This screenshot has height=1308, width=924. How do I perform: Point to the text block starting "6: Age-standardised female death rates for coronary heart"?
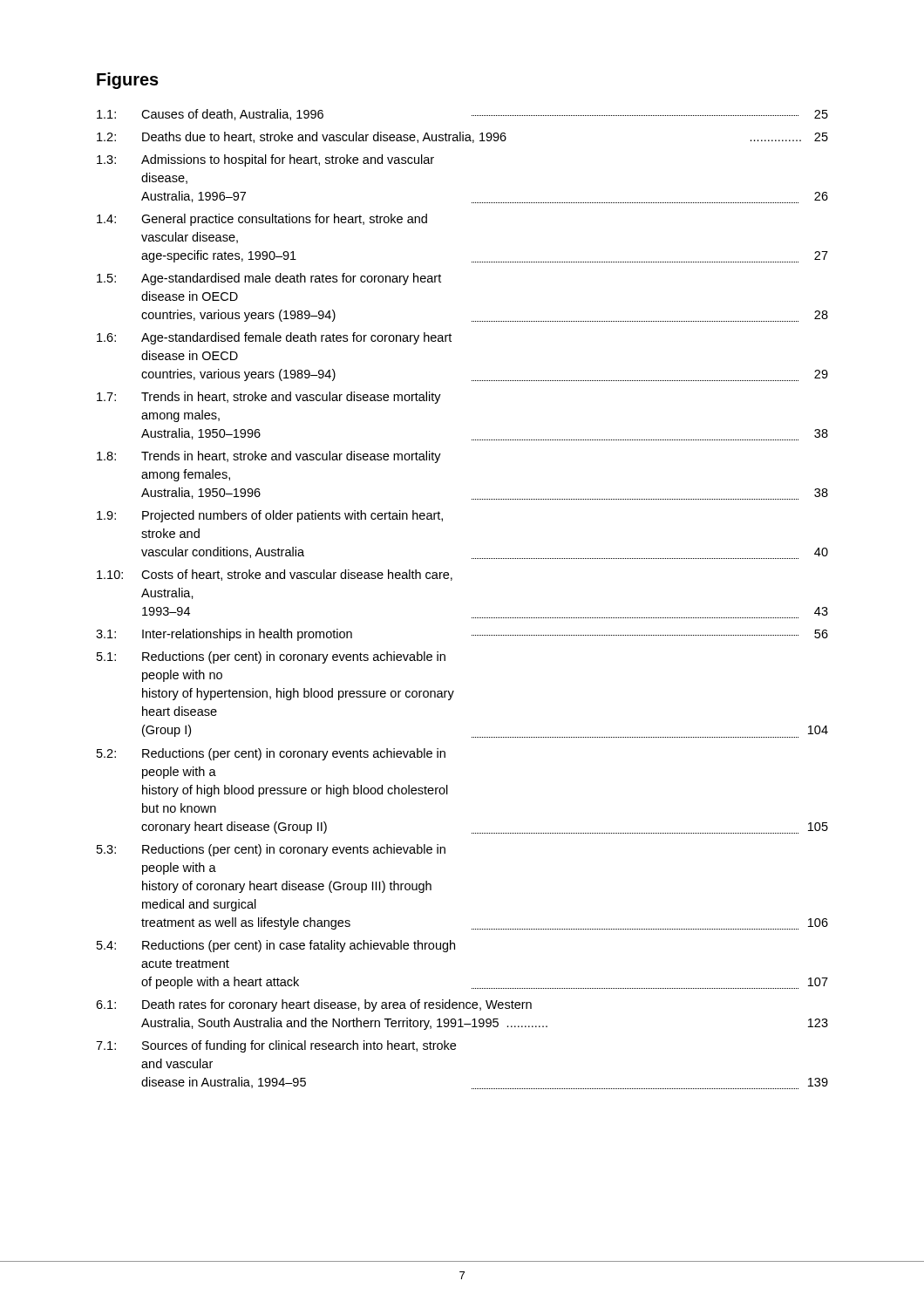pos(274,338)
